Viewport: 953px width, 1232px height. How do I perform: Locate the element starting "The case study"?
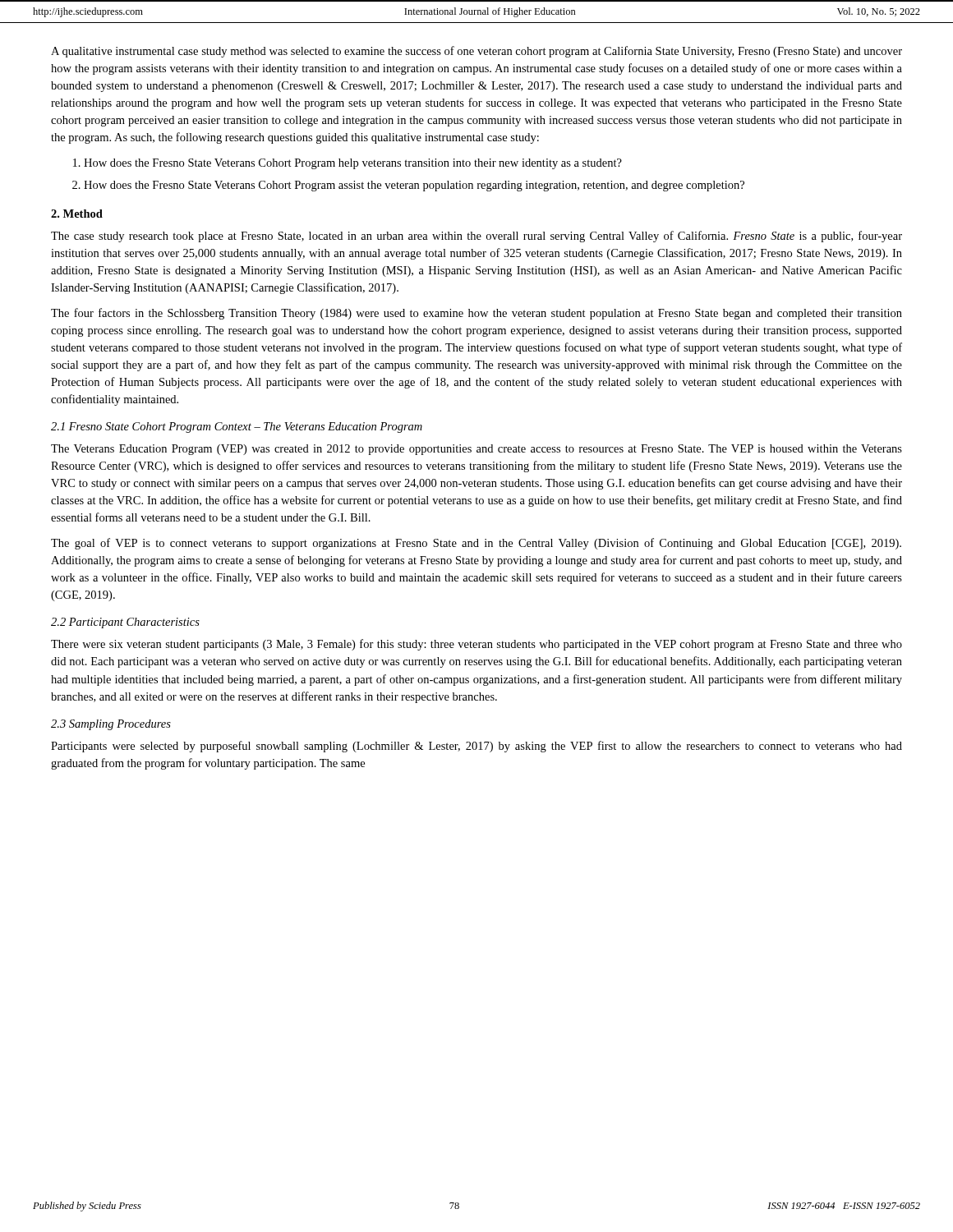click(476, 262)
